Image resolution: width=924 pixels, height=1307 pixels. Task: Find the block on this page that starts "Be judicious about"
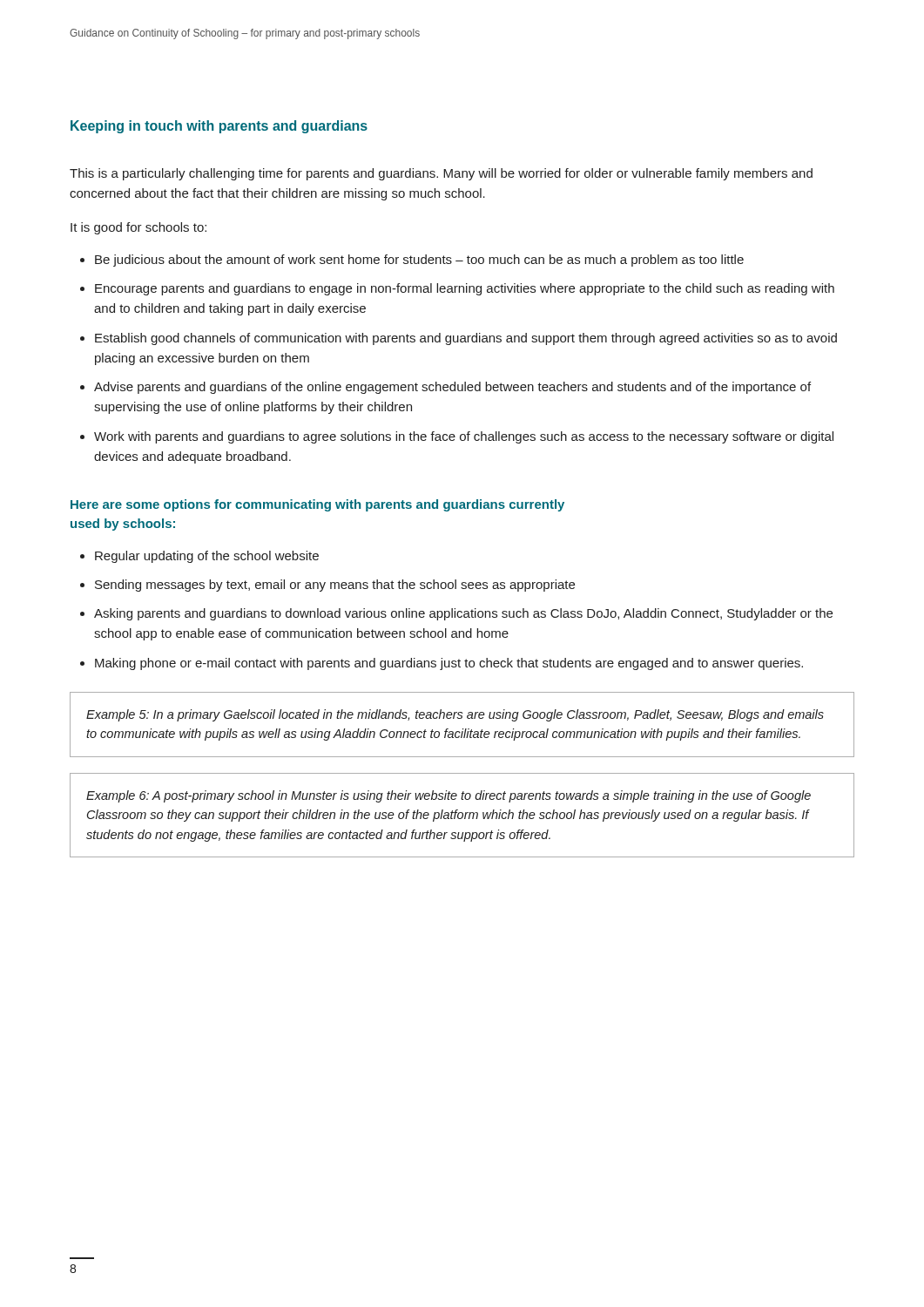pos(462,259)
